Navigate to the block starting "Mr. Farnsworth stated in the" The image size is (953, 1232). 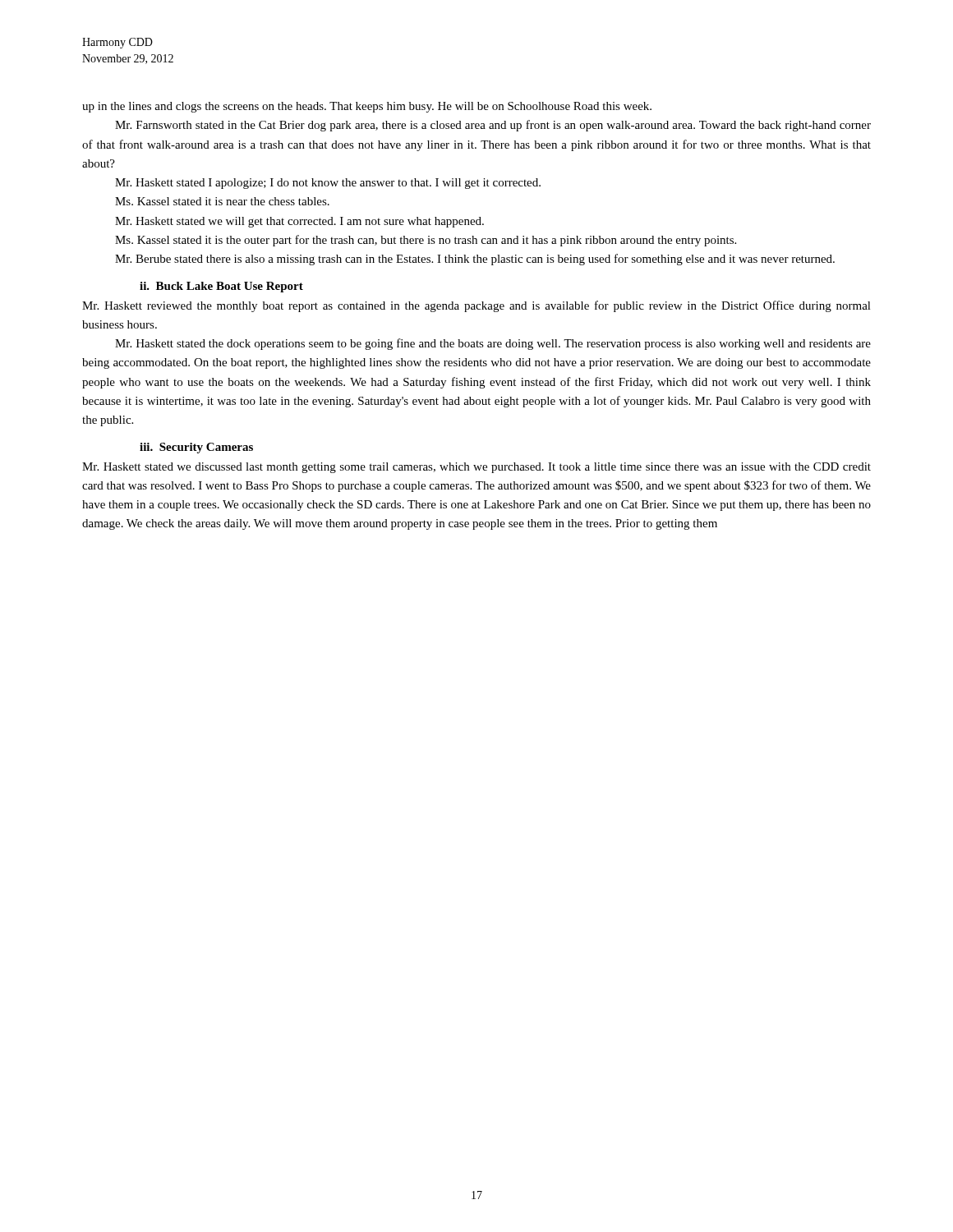pyautogui.click(x=476, y=145)
